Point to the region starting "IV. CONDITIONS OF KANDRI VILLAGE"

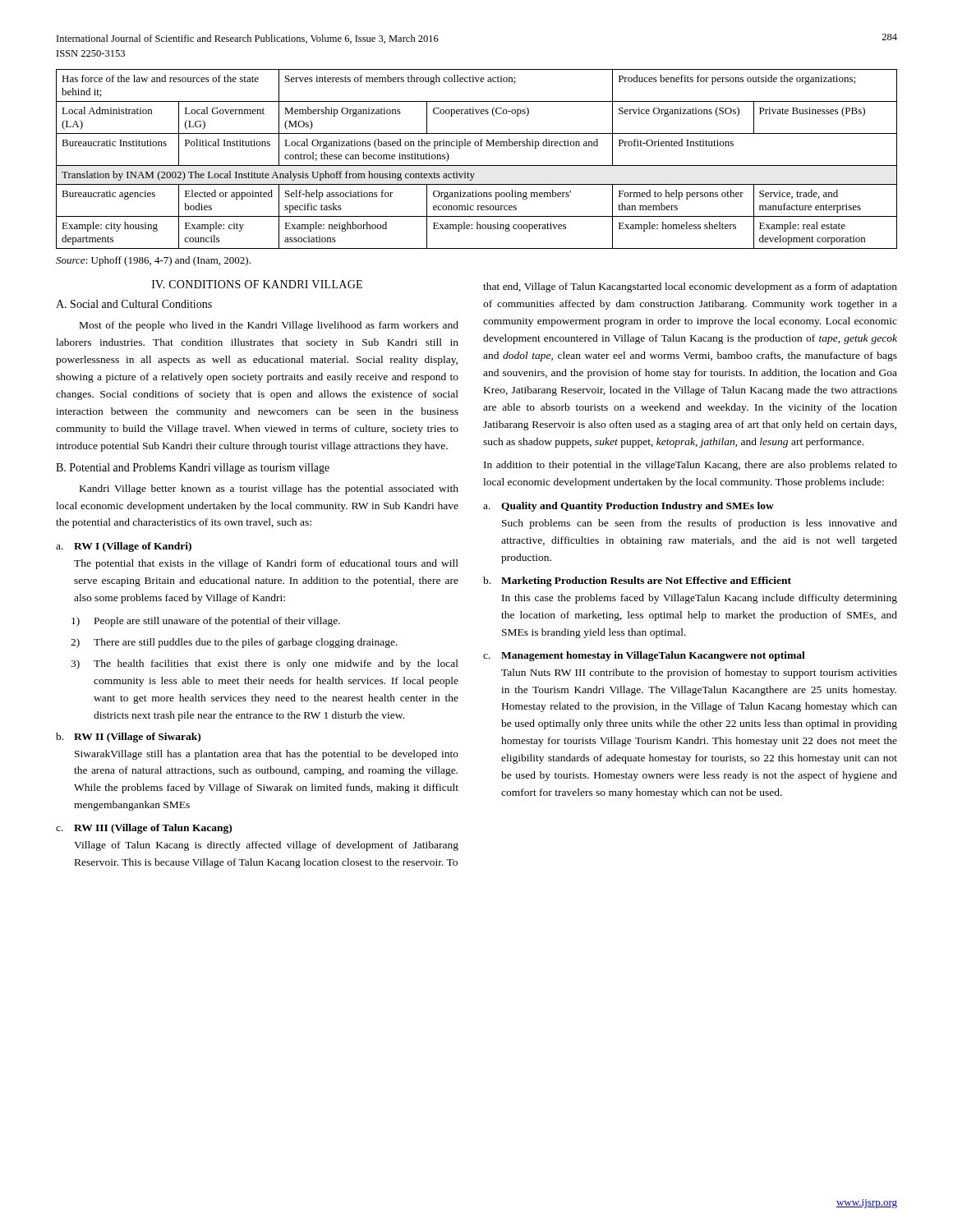pos(257,285)
